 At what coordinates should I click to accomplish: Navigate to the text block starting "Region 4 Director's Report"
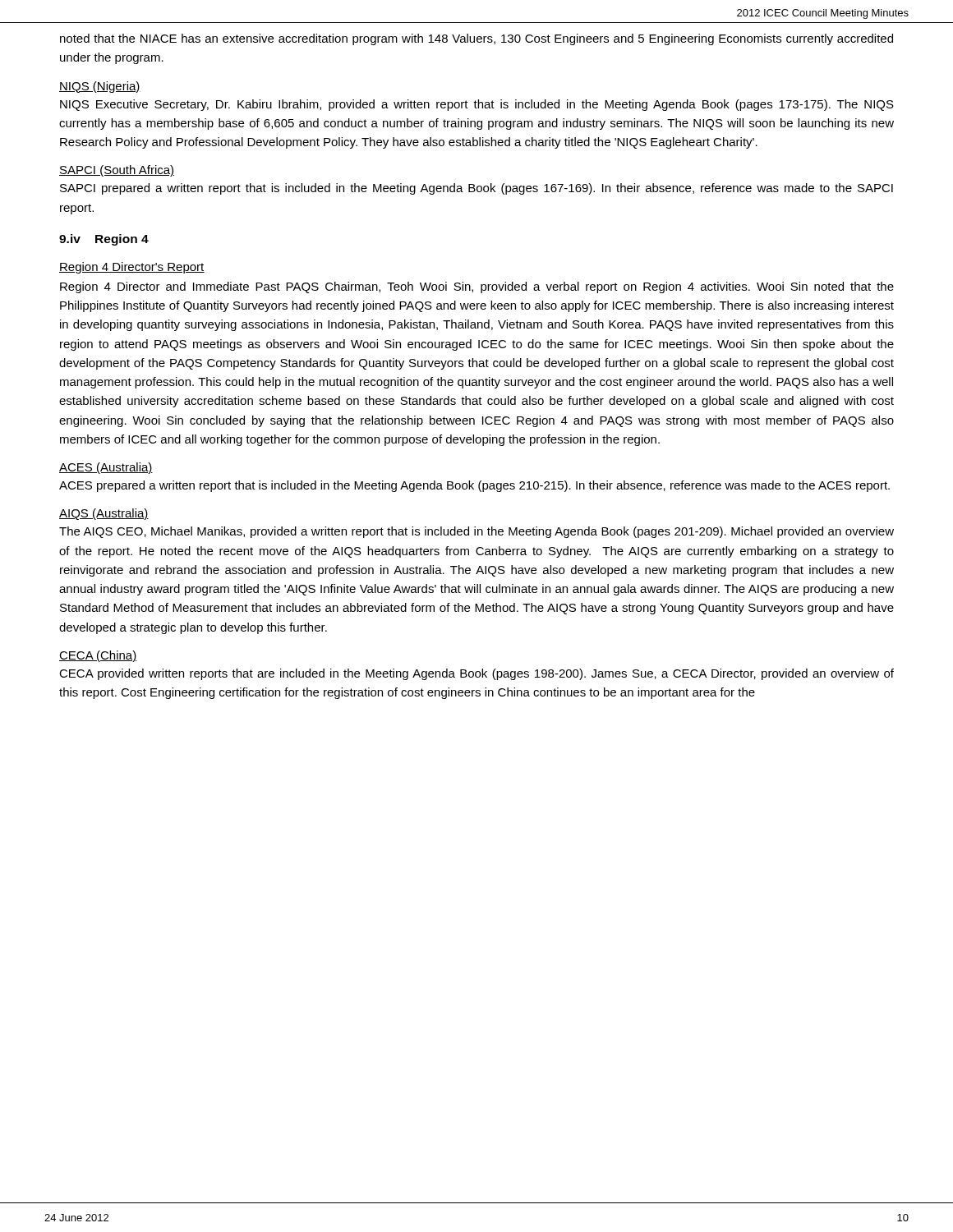tap(132, 266)
